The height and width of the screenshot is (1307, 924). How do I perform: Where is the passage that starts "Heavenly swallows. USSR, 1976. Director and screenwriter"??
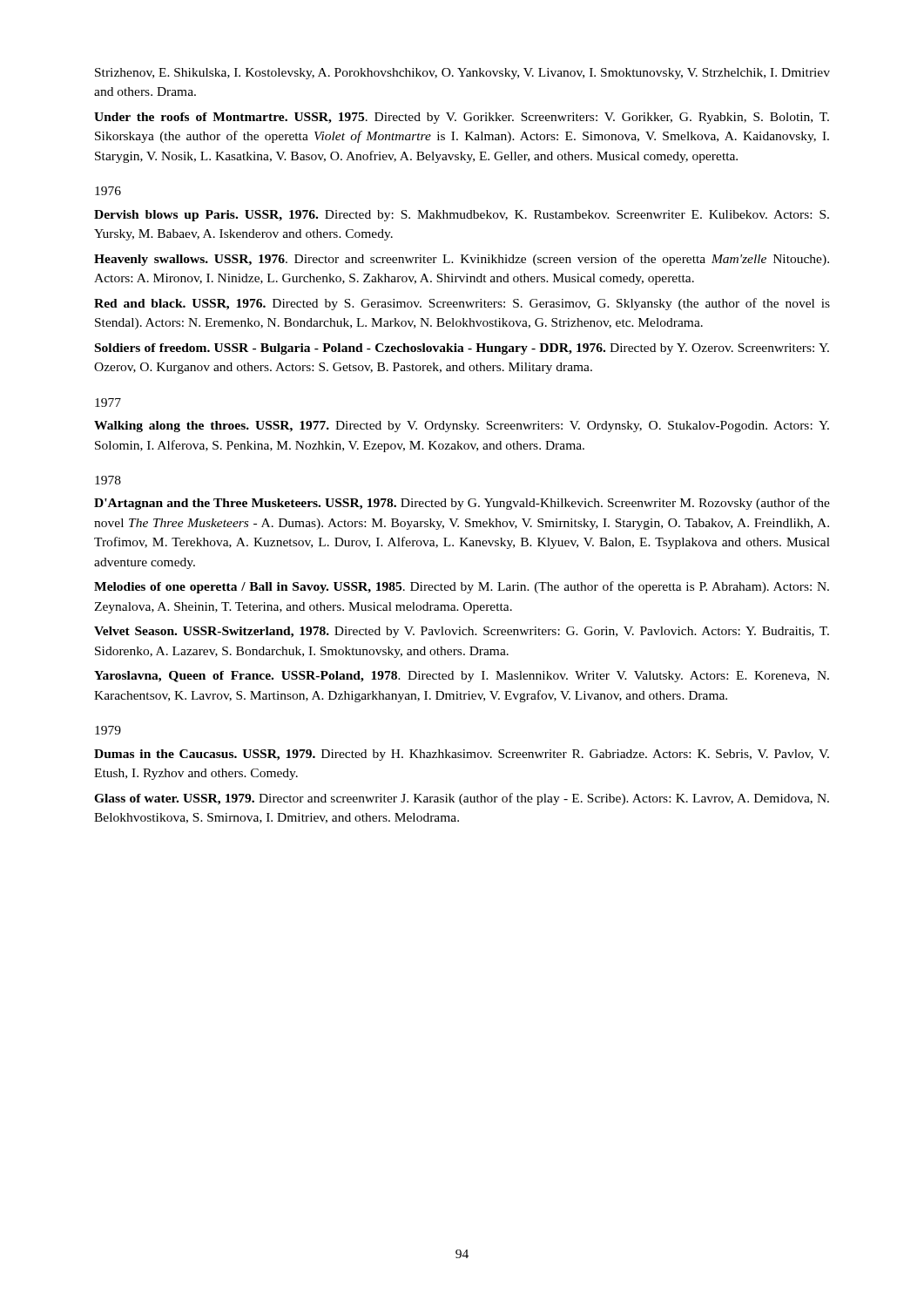pos(462,268)
